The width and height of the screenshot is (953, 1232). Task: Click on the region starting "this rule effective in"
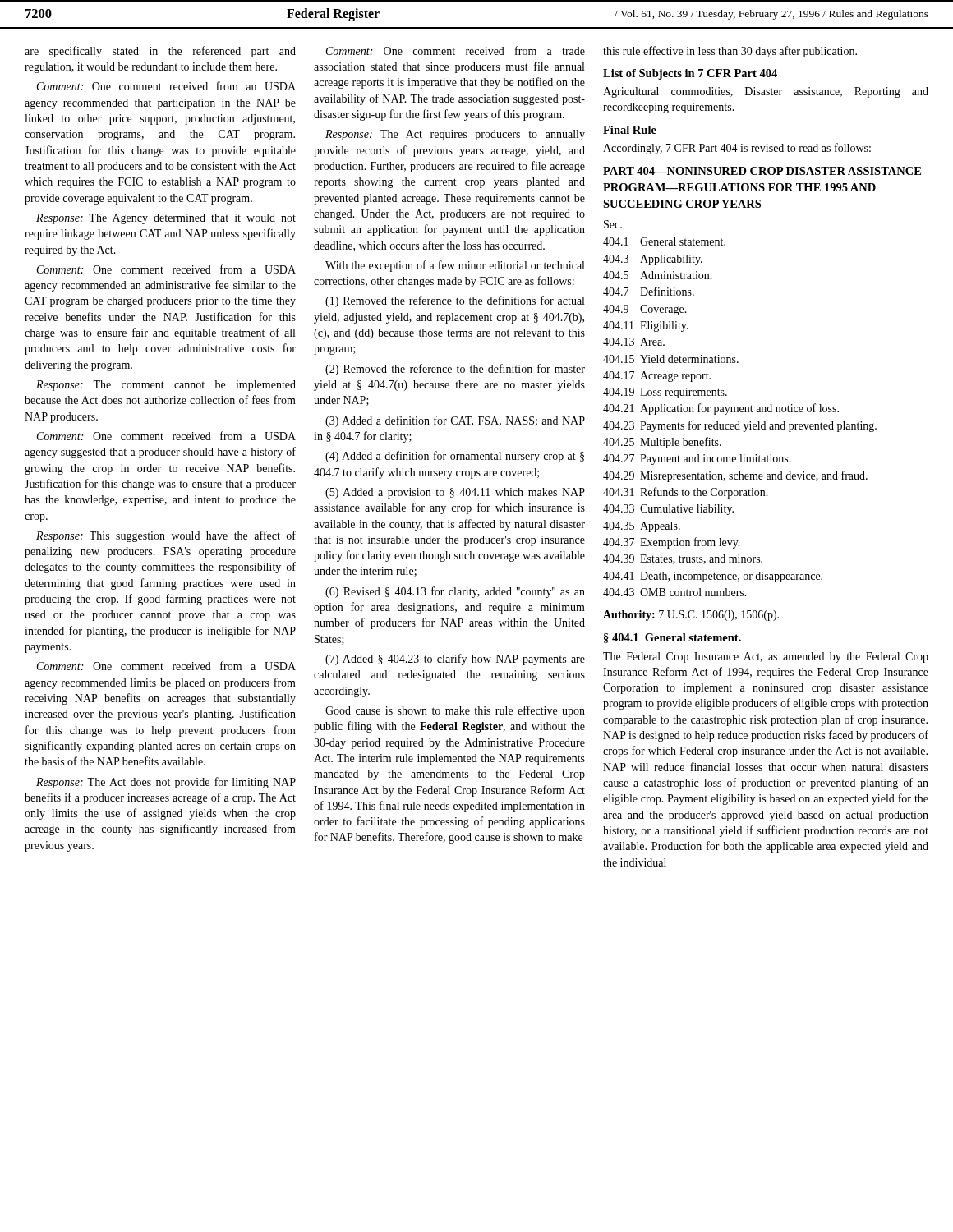(766, 51)
